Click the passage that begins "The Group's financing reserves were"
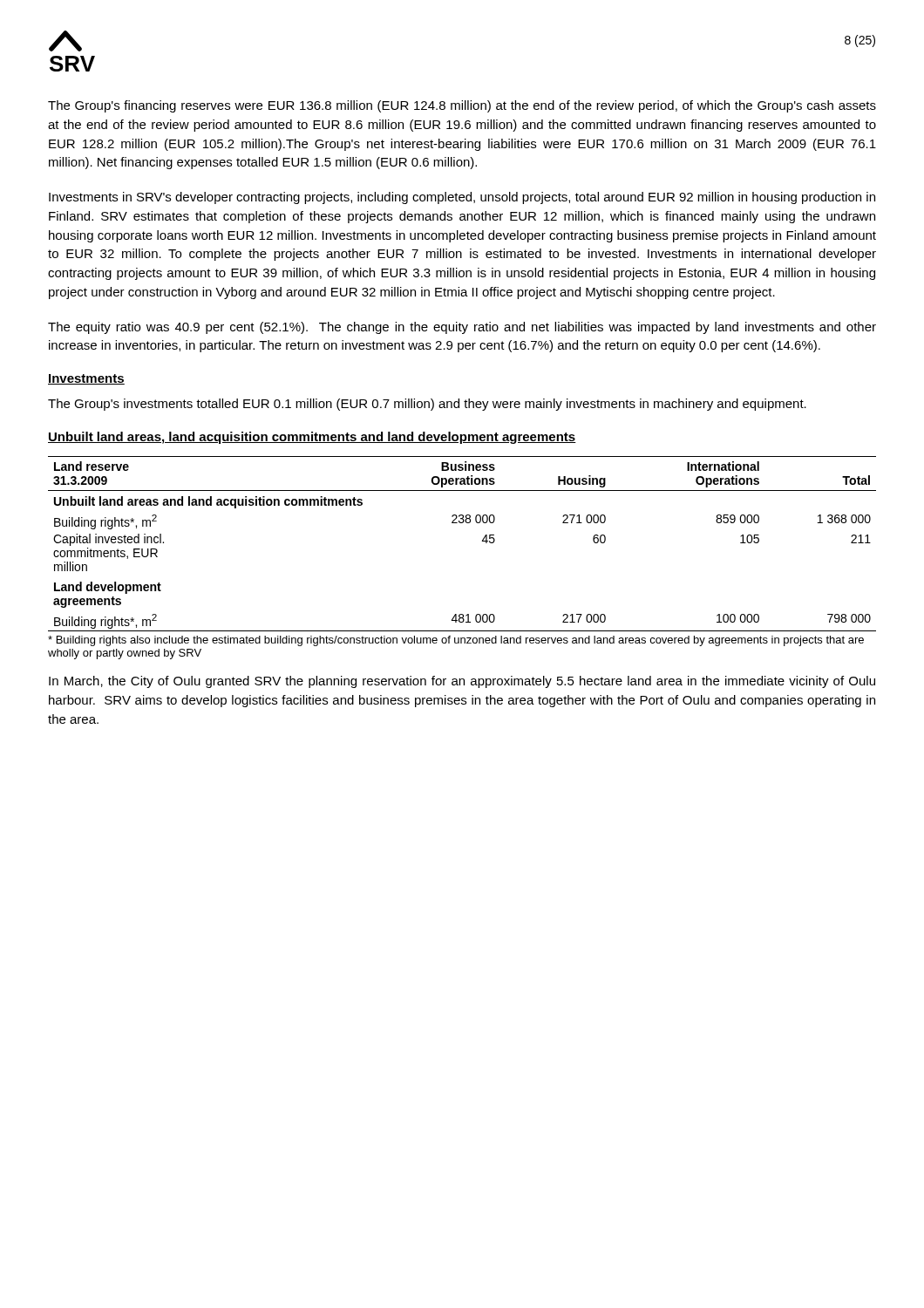The width and height of the screenshot is (924, 1308). tap(462, 134)
